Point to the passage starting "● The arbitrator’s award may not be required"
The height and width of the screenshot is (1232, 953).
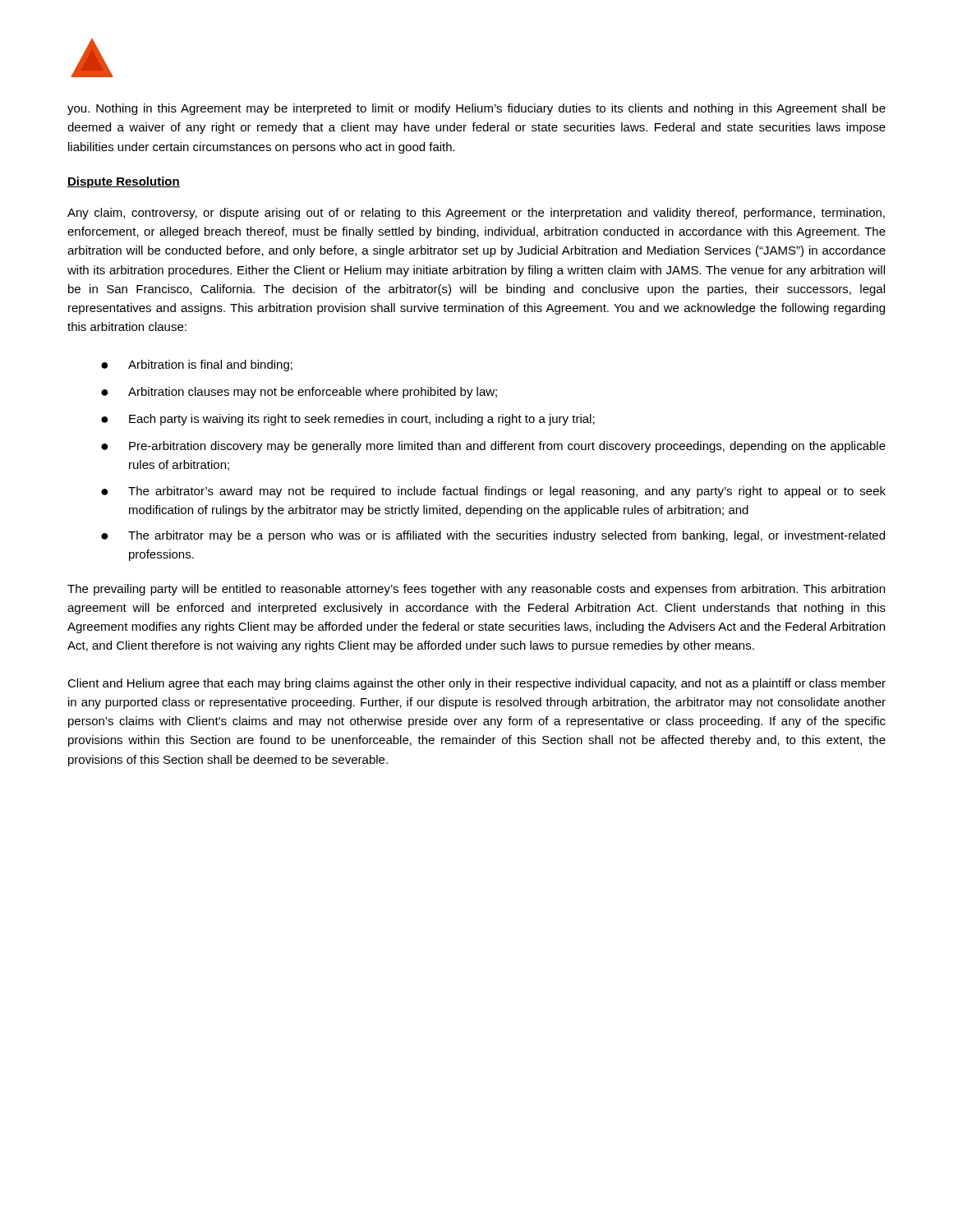point(493,500)
